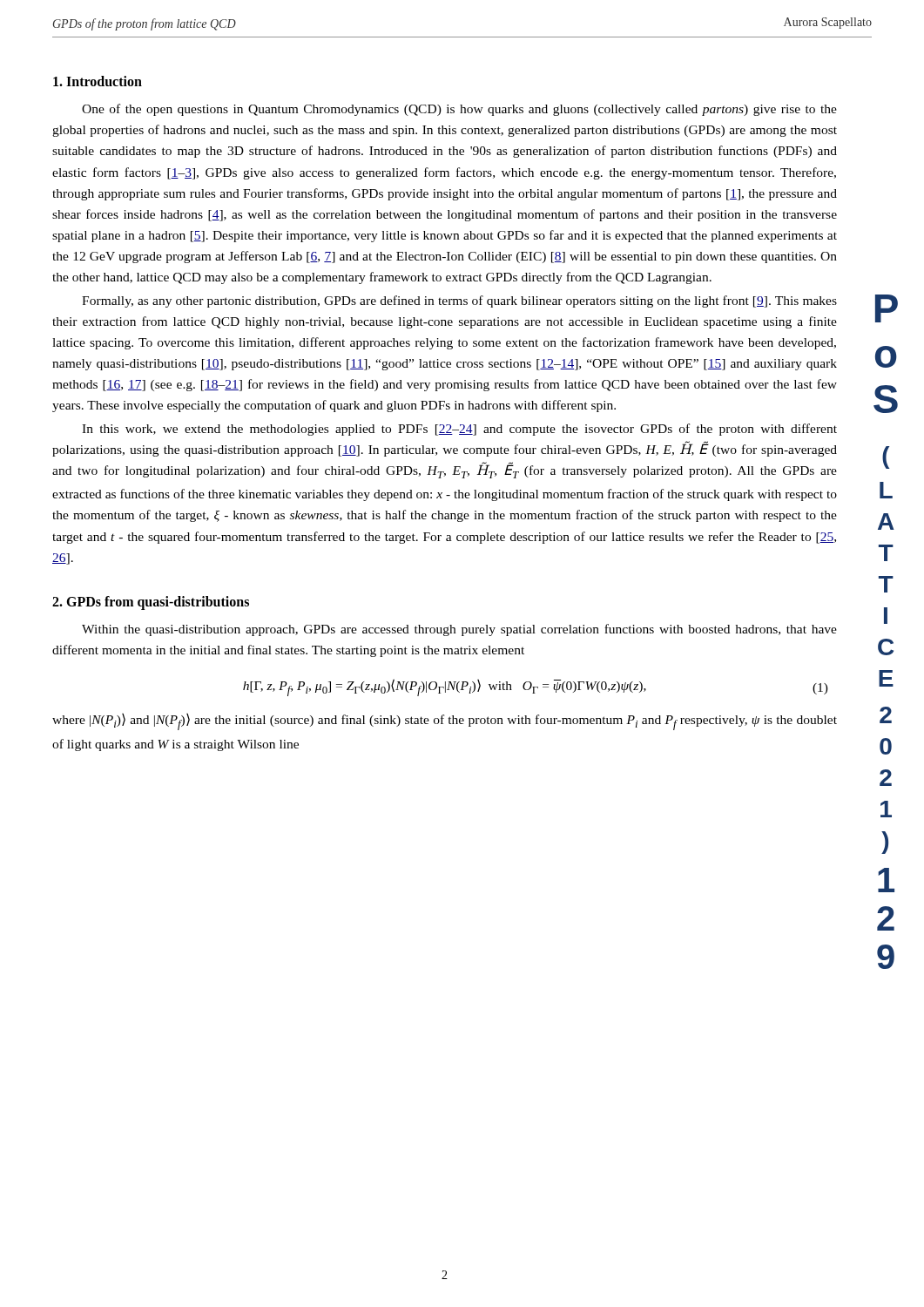Viewport: 924px width, 1307px height.
Task: Navigate to the passage starting "One of the open questions in Quantum"
Action: coord(445,193)
